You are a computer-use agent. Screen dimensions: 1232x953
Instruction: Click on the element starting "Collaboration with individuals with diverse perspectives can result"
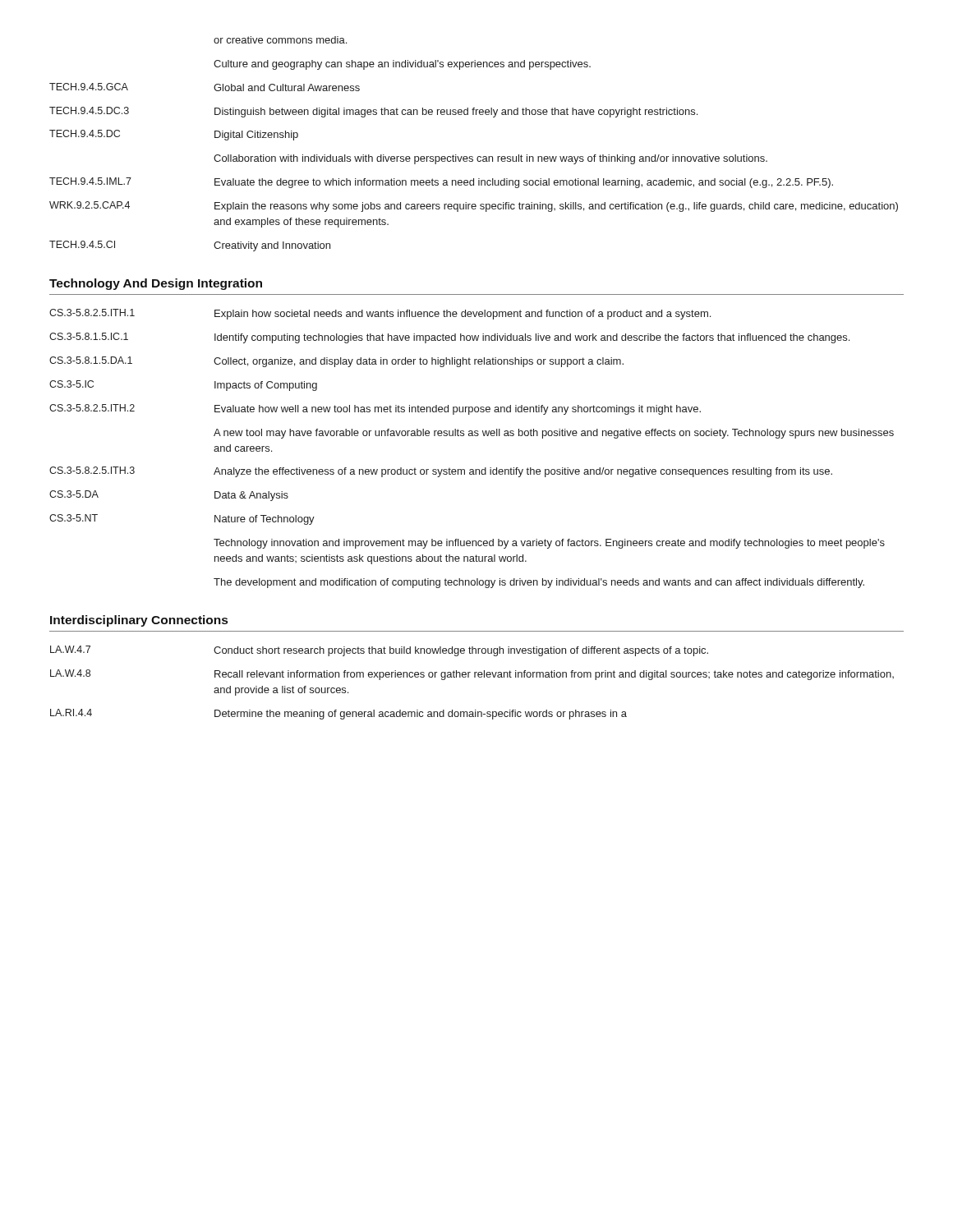[559, 159]
